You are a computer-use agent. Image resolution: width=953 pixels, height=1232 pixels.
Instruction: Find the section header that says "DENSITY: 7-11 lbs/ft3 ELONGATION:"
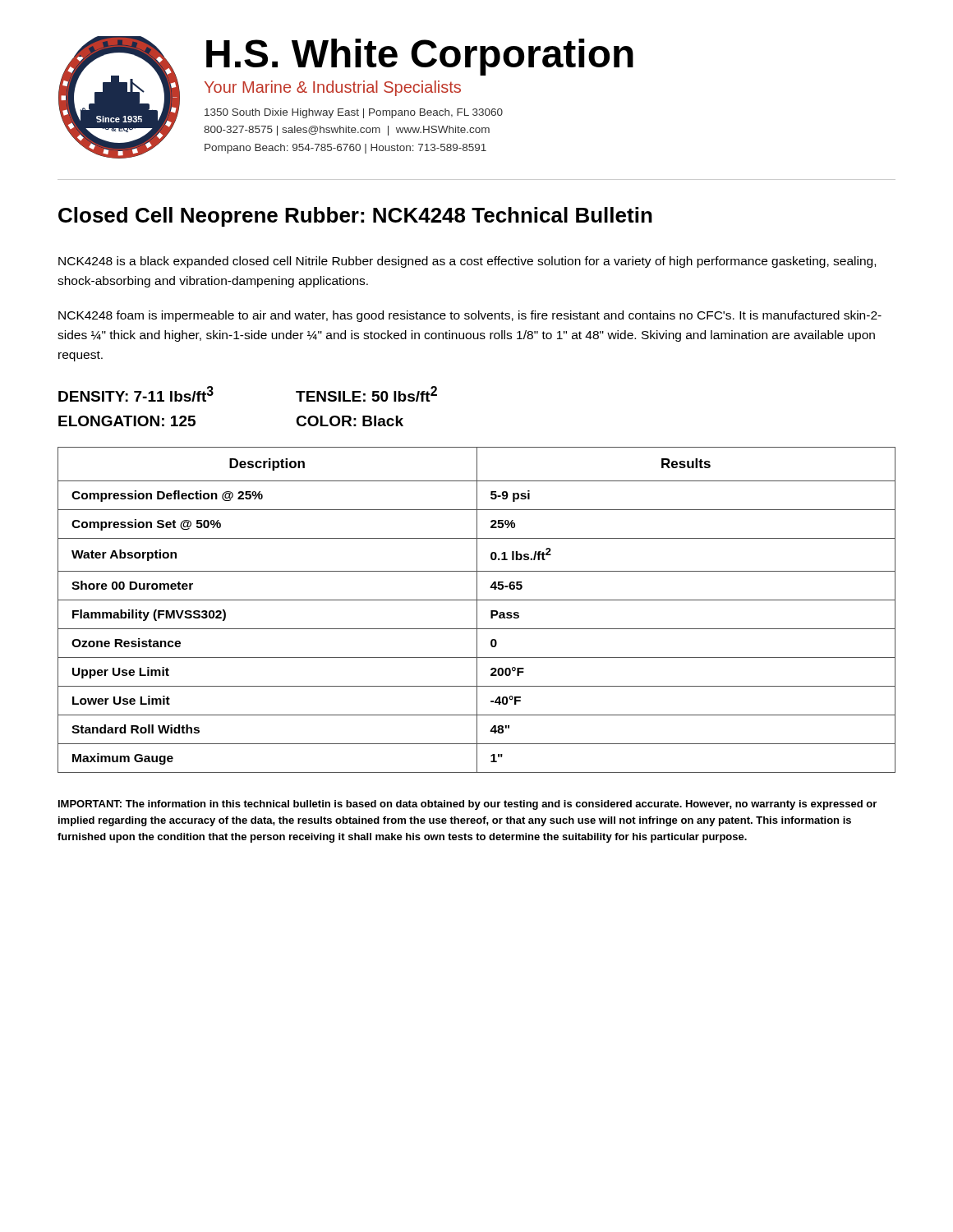coord(140,394)
